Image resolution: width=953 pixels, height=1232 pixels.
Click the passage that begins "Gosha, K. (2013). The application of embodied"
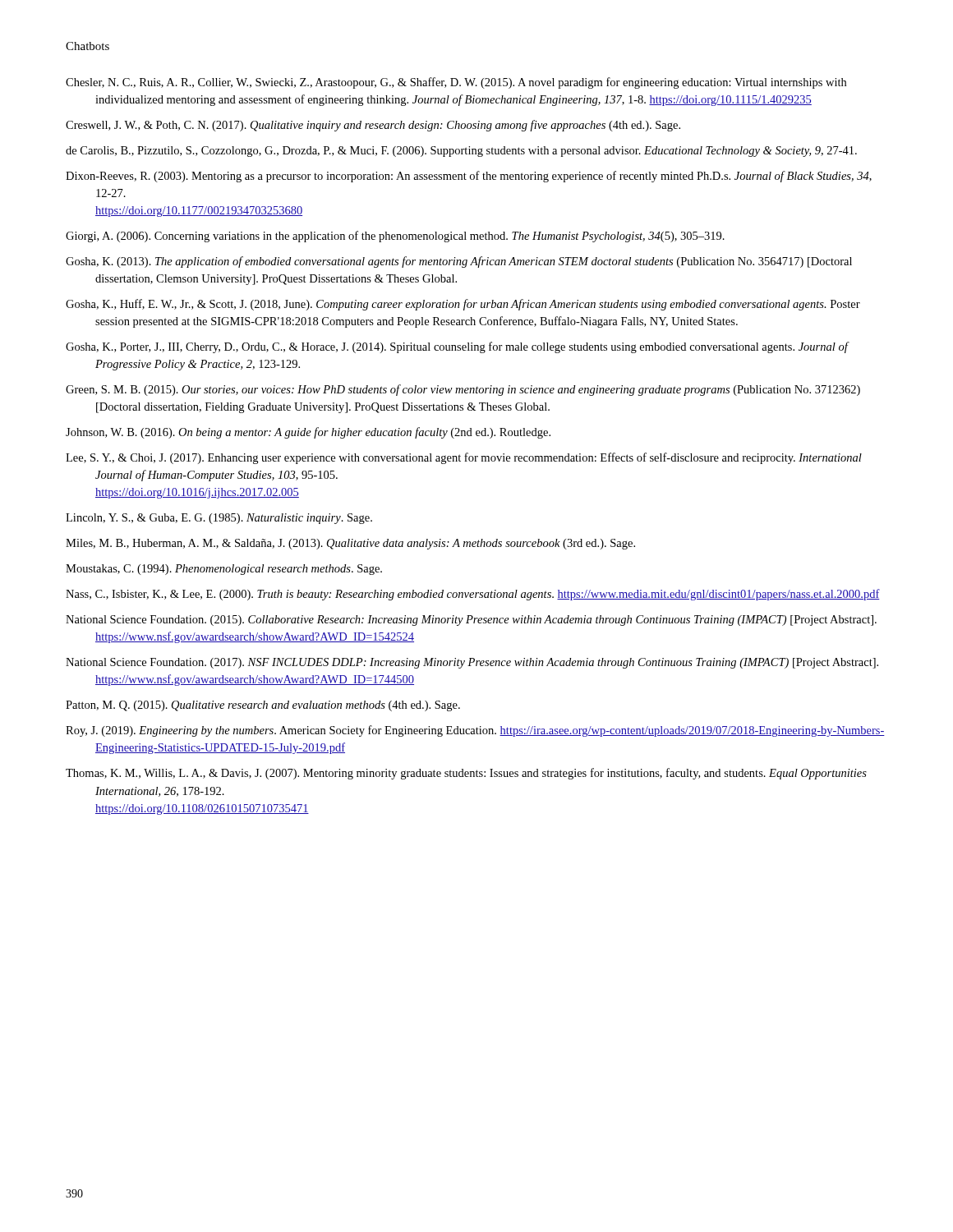(459, 270)
